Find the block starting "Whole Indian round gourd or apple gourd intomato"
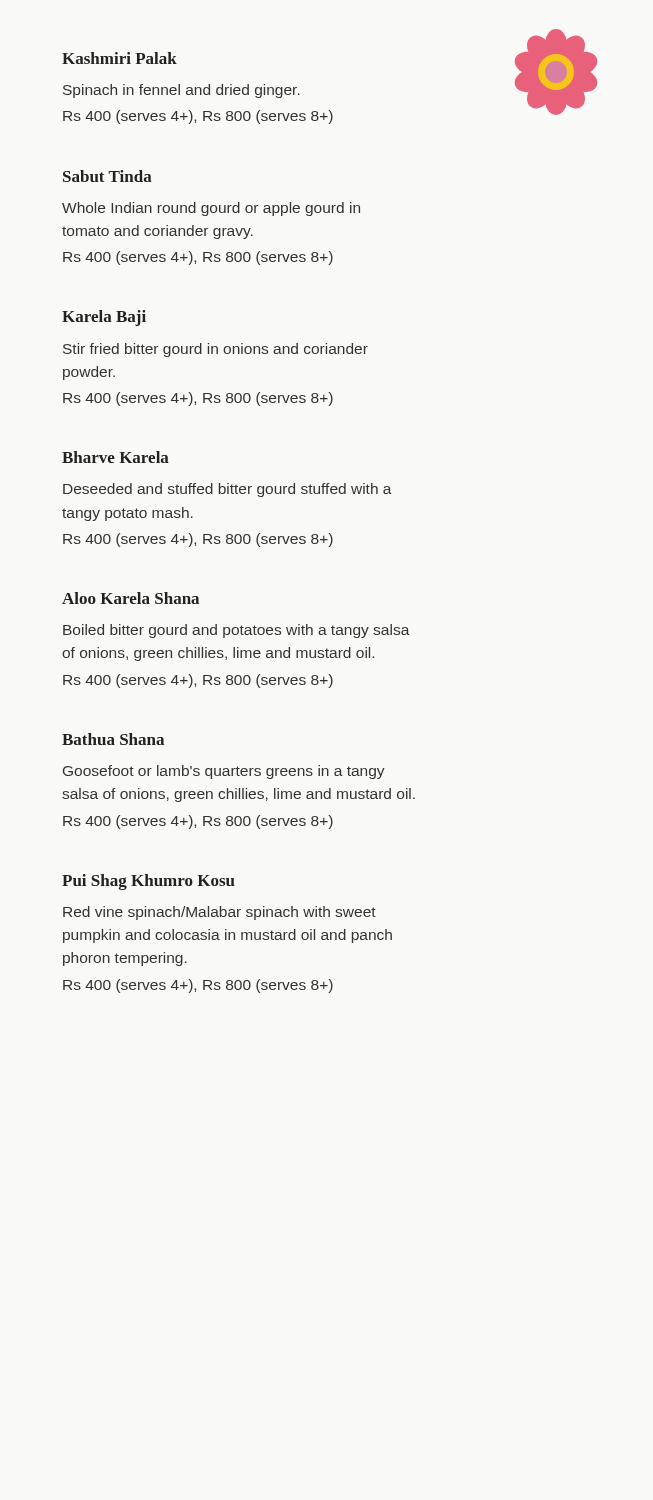This screenshot has width=653, height=1500. tap(211, 209)
